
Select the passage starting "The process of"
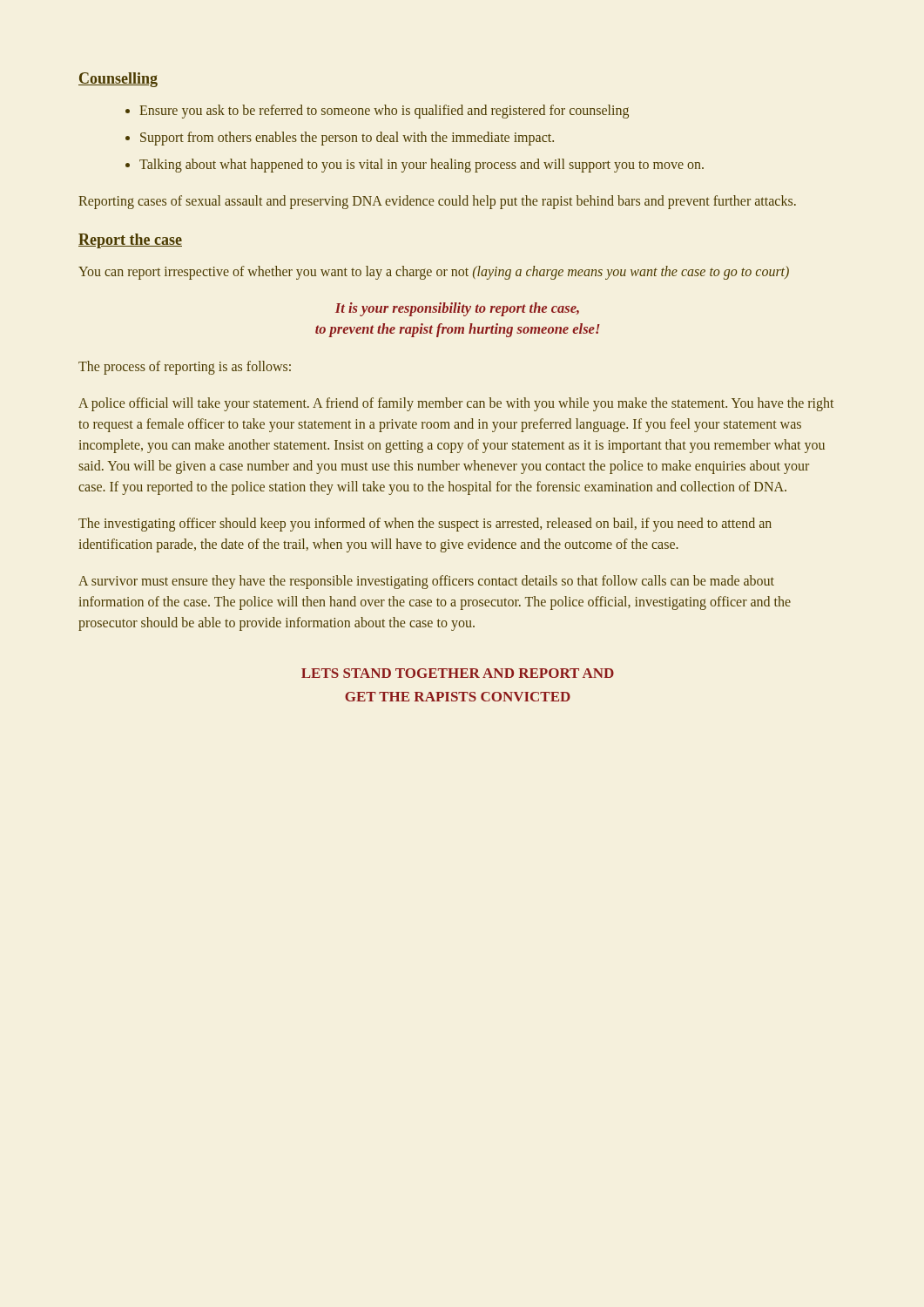click(x=185, y=366)
